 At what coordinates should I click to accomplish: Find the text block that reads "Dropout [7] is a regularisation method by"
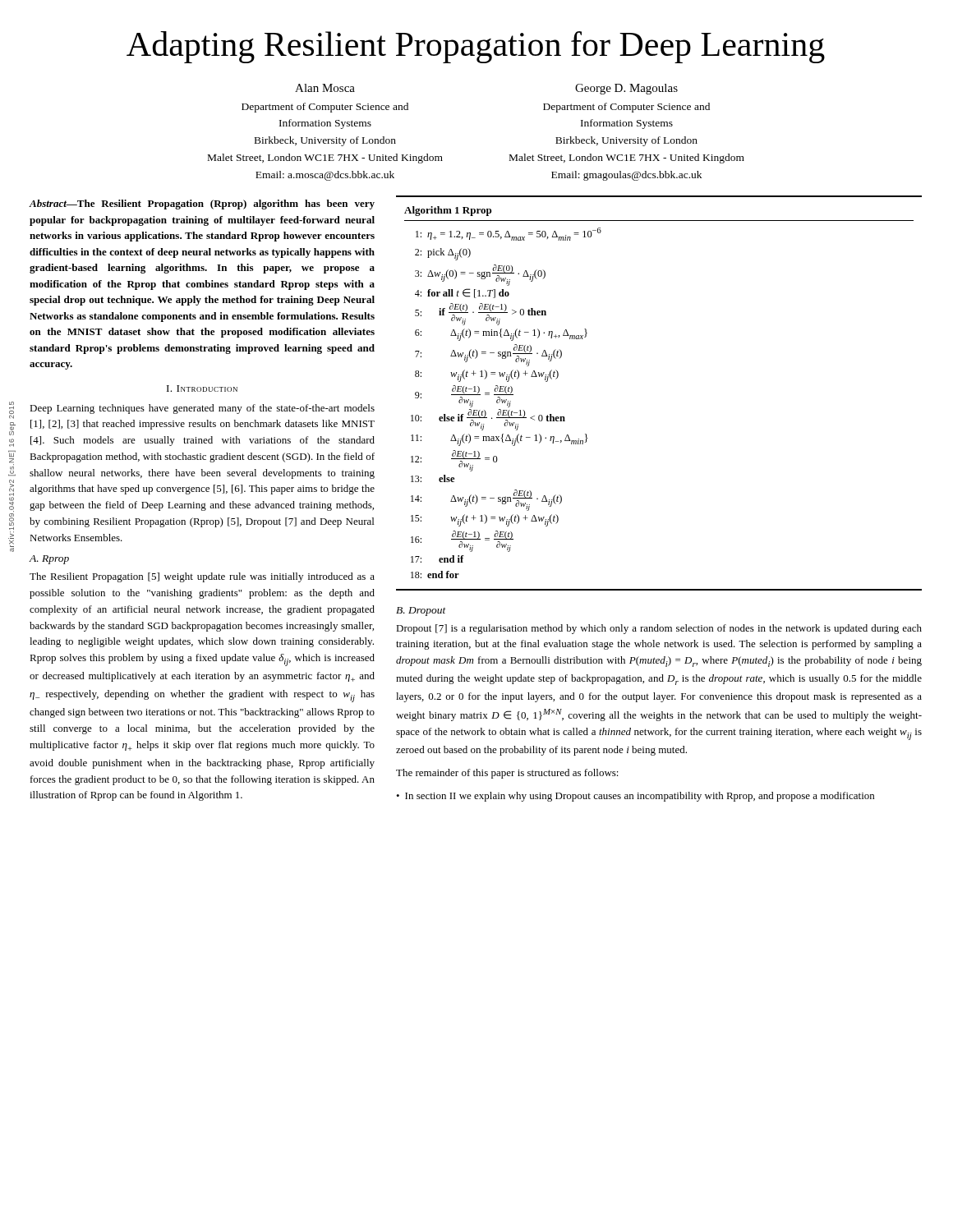tap(659, 689)
